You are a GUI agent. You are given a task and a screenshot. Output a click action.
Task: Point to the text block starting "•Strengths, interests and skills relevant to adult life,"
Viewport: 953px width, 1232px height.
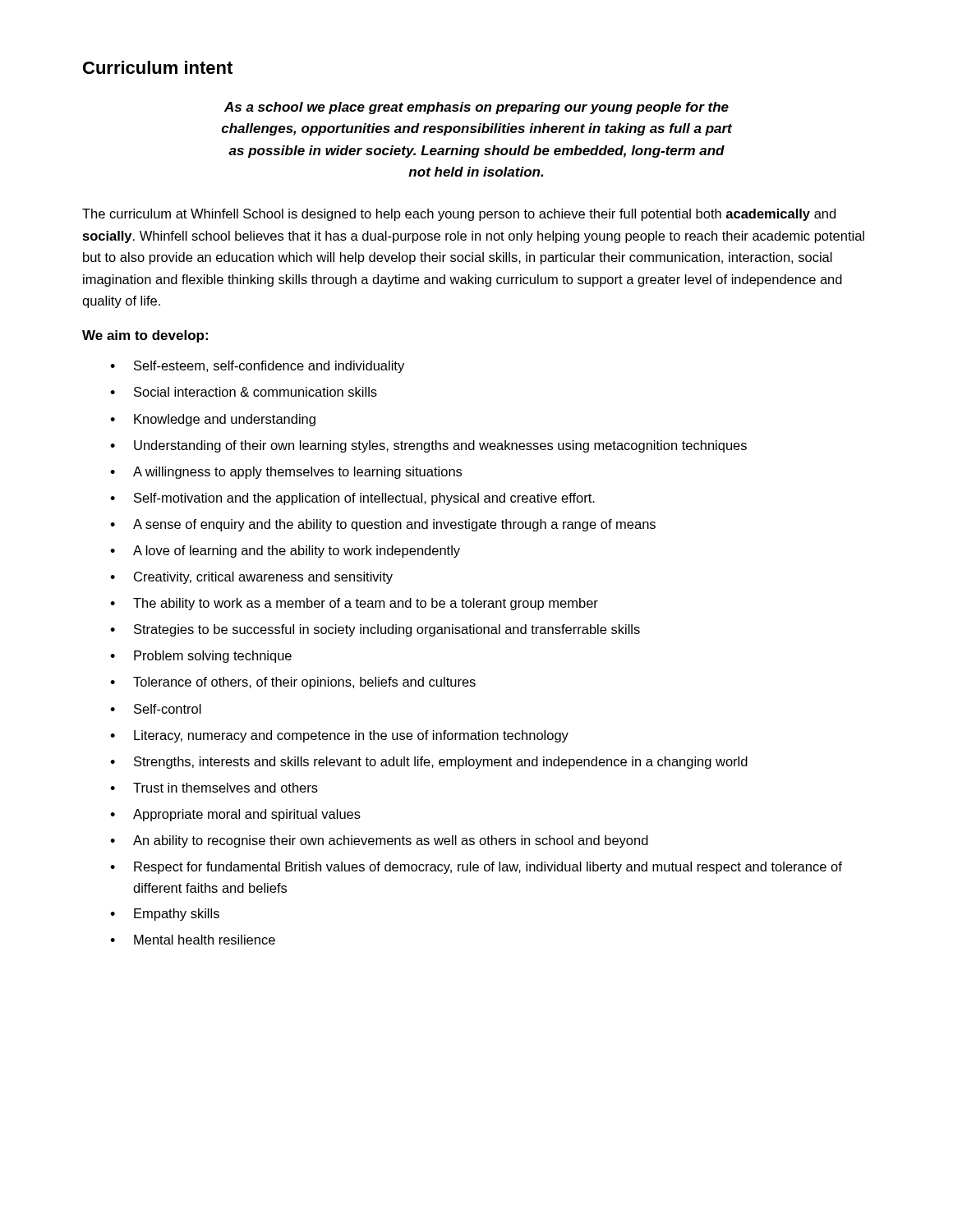(x=490, y=762)
